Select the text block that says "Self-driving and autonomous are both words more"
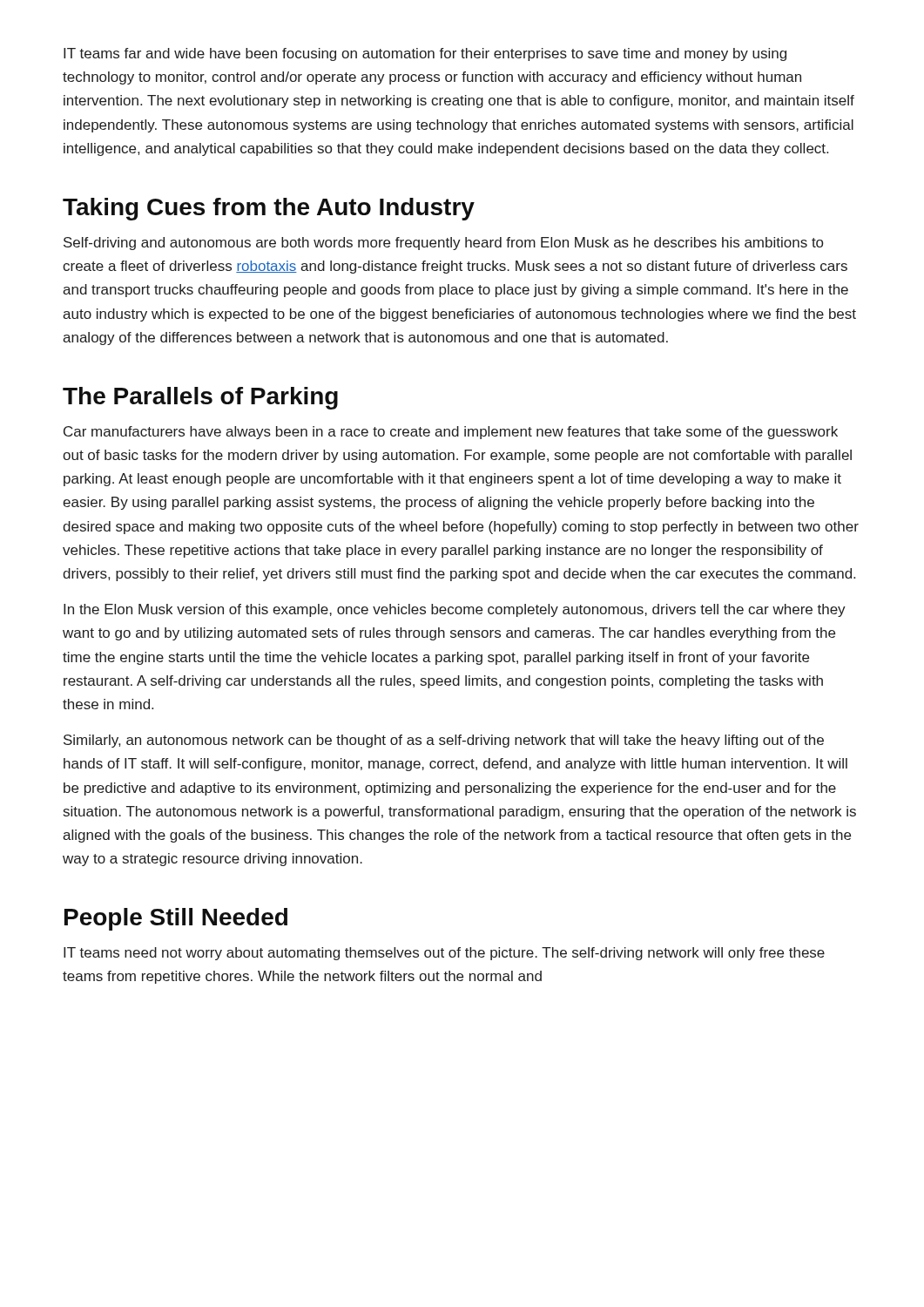The width and height of the screenshot is (924, 1307). [x=459, y=290]
